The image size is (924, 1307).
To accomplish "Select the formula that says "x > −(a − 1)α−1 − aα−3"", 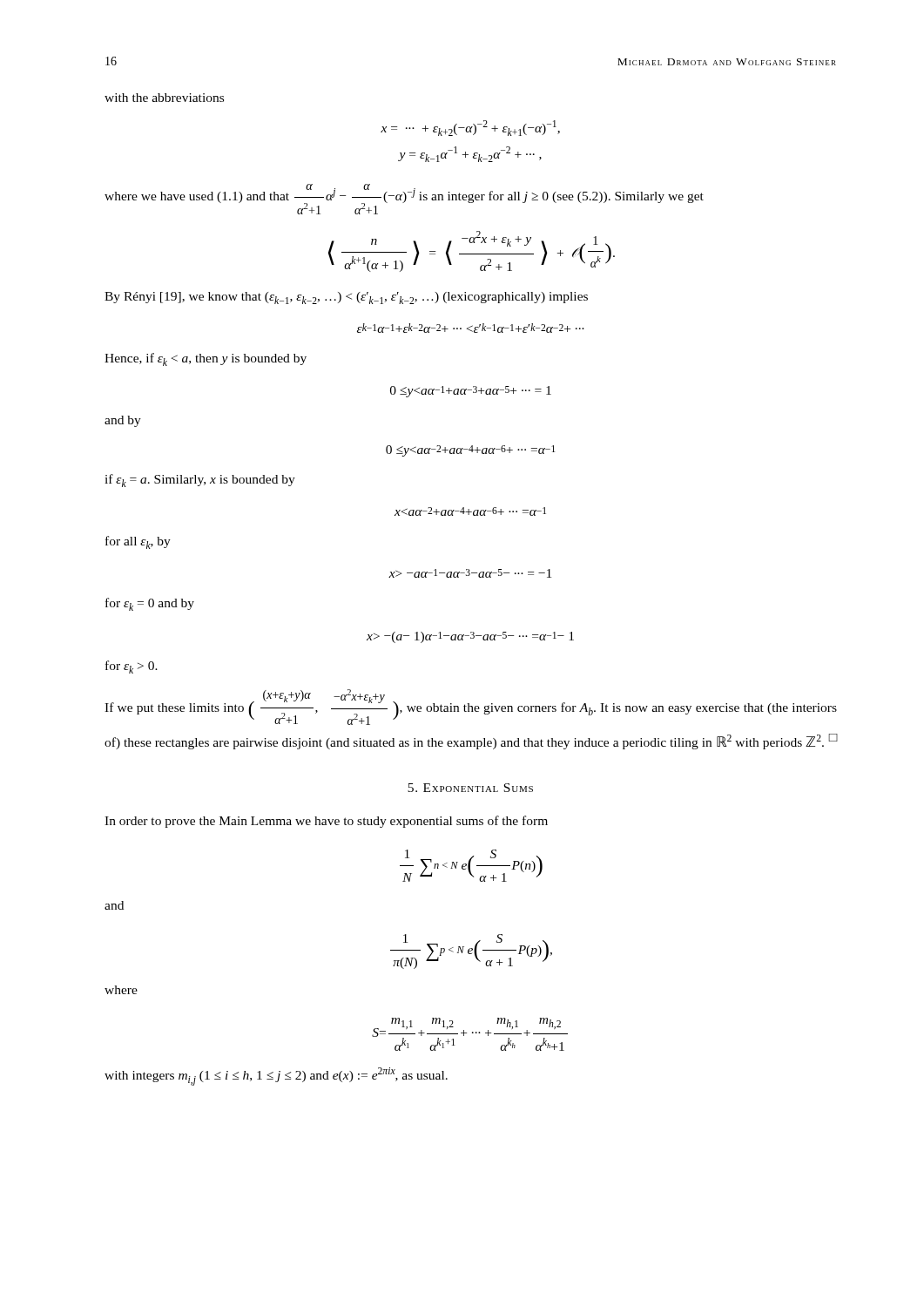I will click(471, 636).
